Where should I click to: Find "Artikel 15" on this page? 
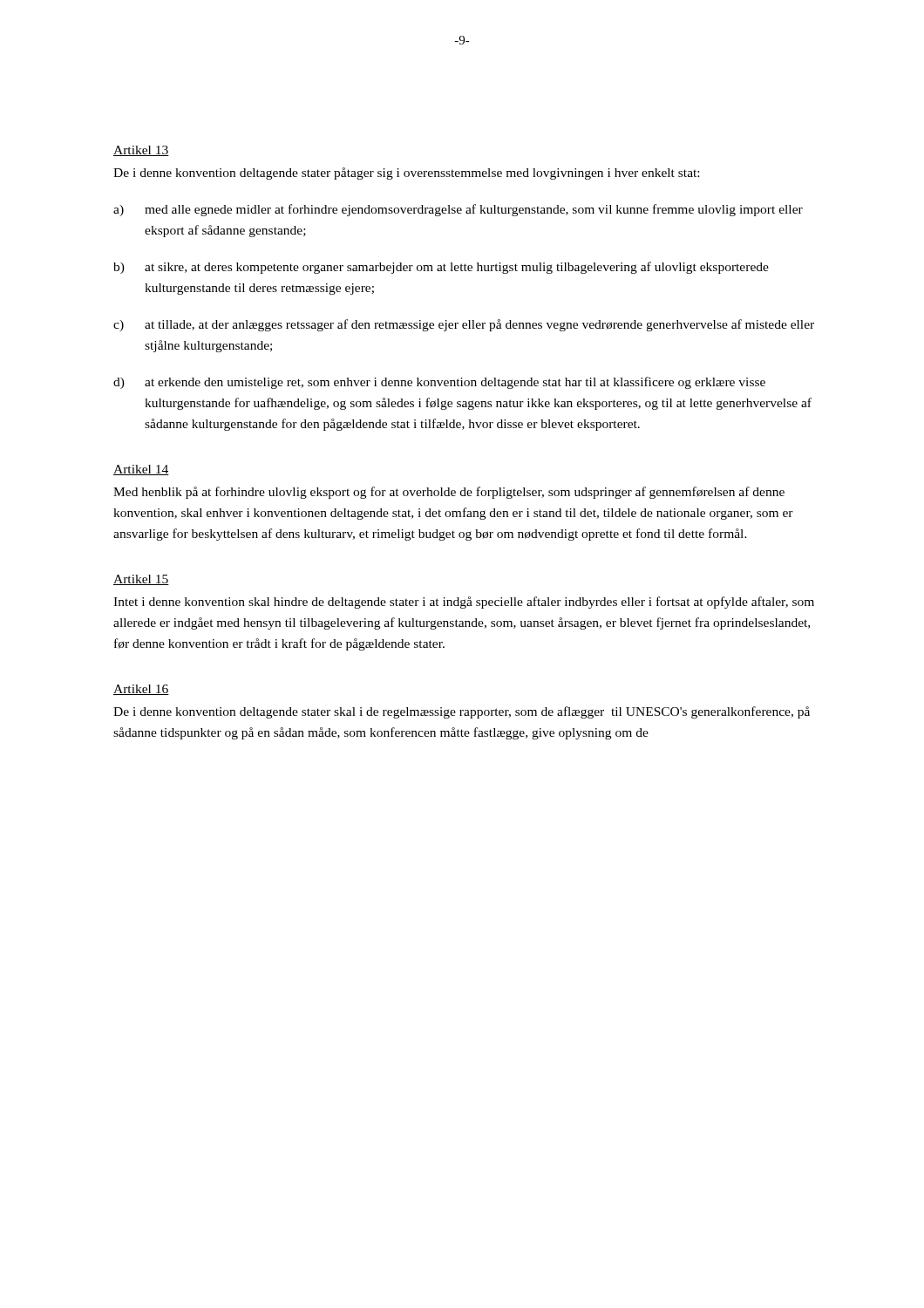[141, 579]
